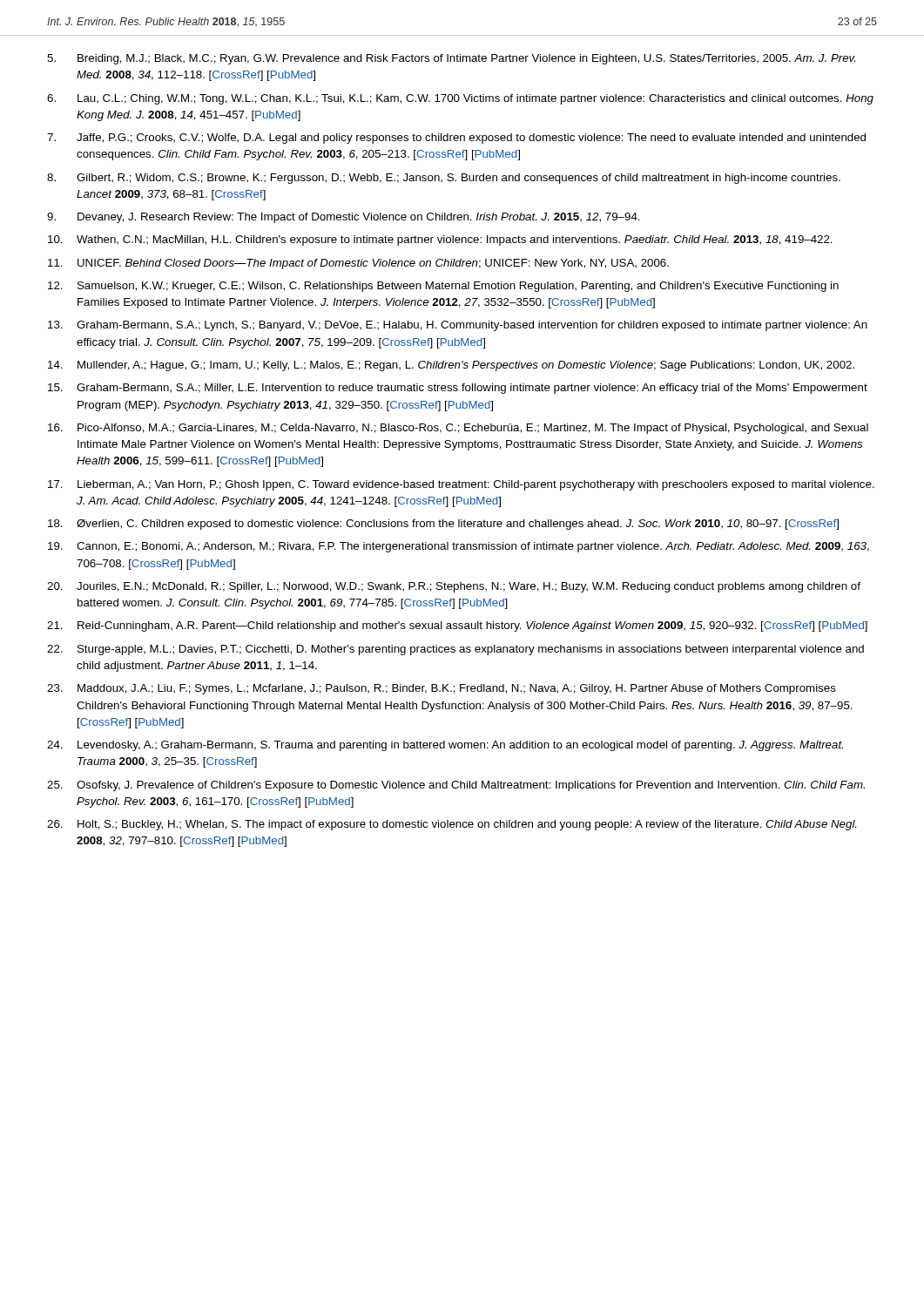924x1307 pixels.
Task: Point to the block beginning "9. Devaney, J."
Action: click(x=462, y=217)
